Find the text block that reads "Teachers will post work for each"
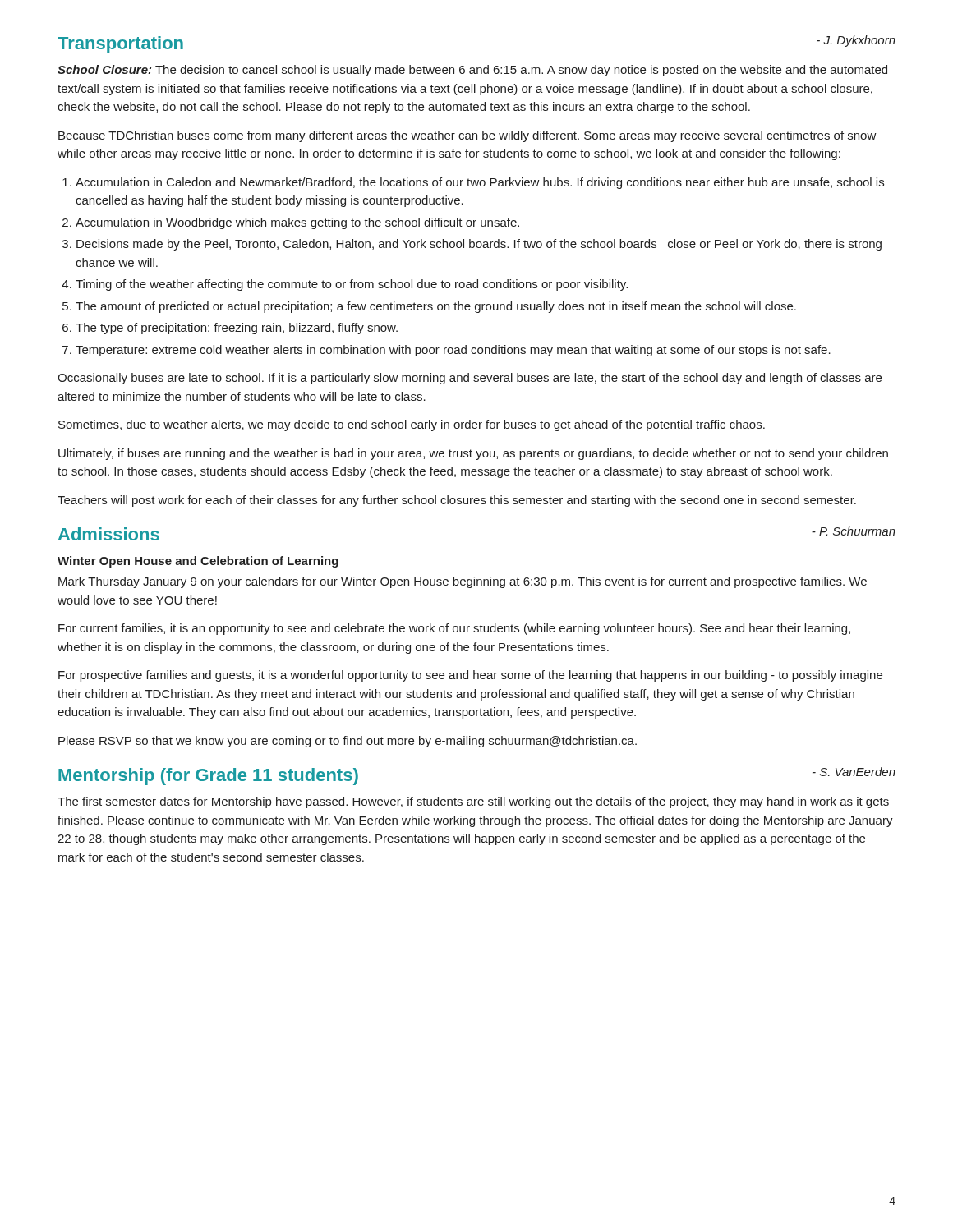Image resolution: width=953 pixels, height=1232 pixels. pos(457,499)
